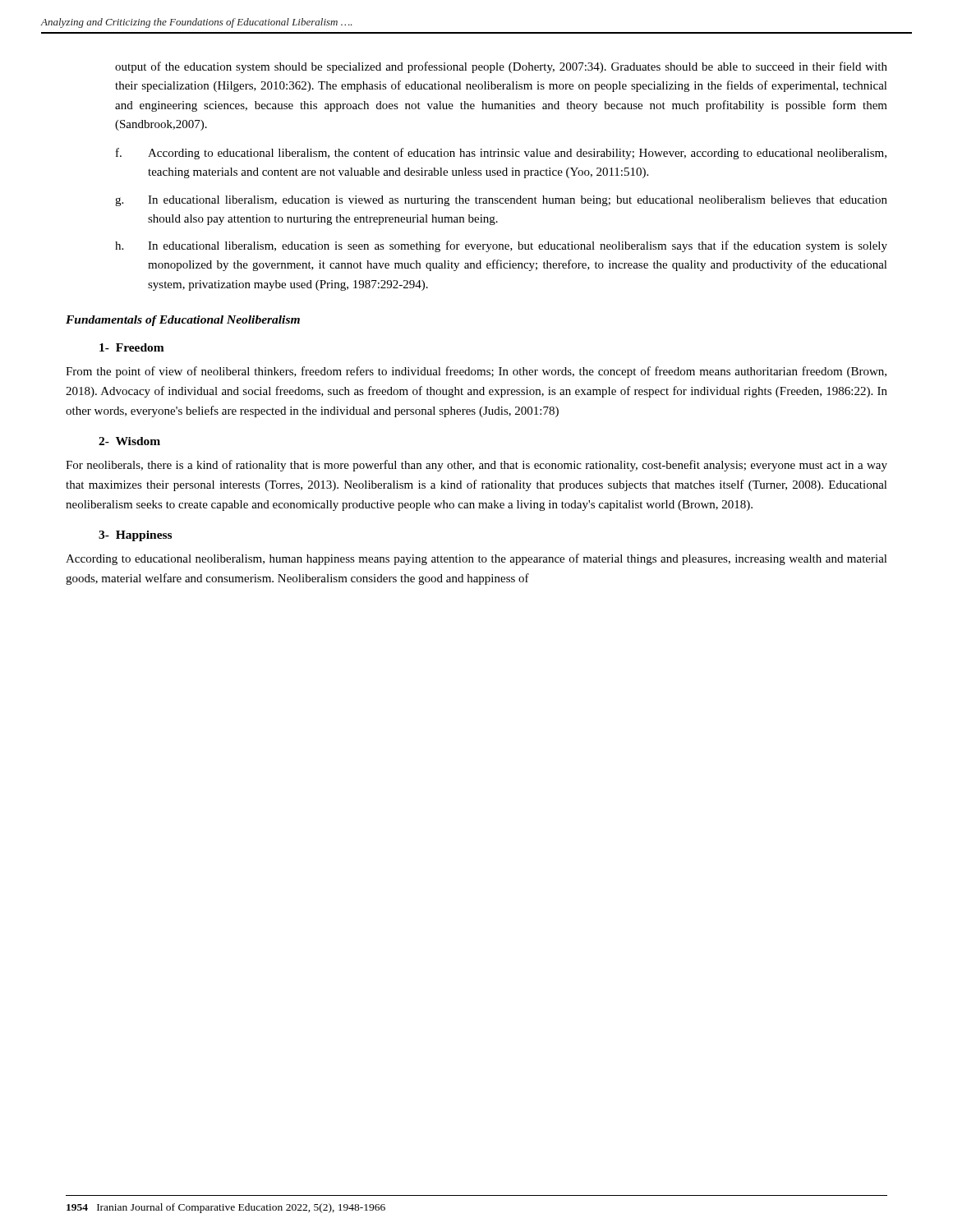This screenshot has height=1232, width=953.
Task: Select the block starting "output of the education system should be"
Action: coord(501,95)
